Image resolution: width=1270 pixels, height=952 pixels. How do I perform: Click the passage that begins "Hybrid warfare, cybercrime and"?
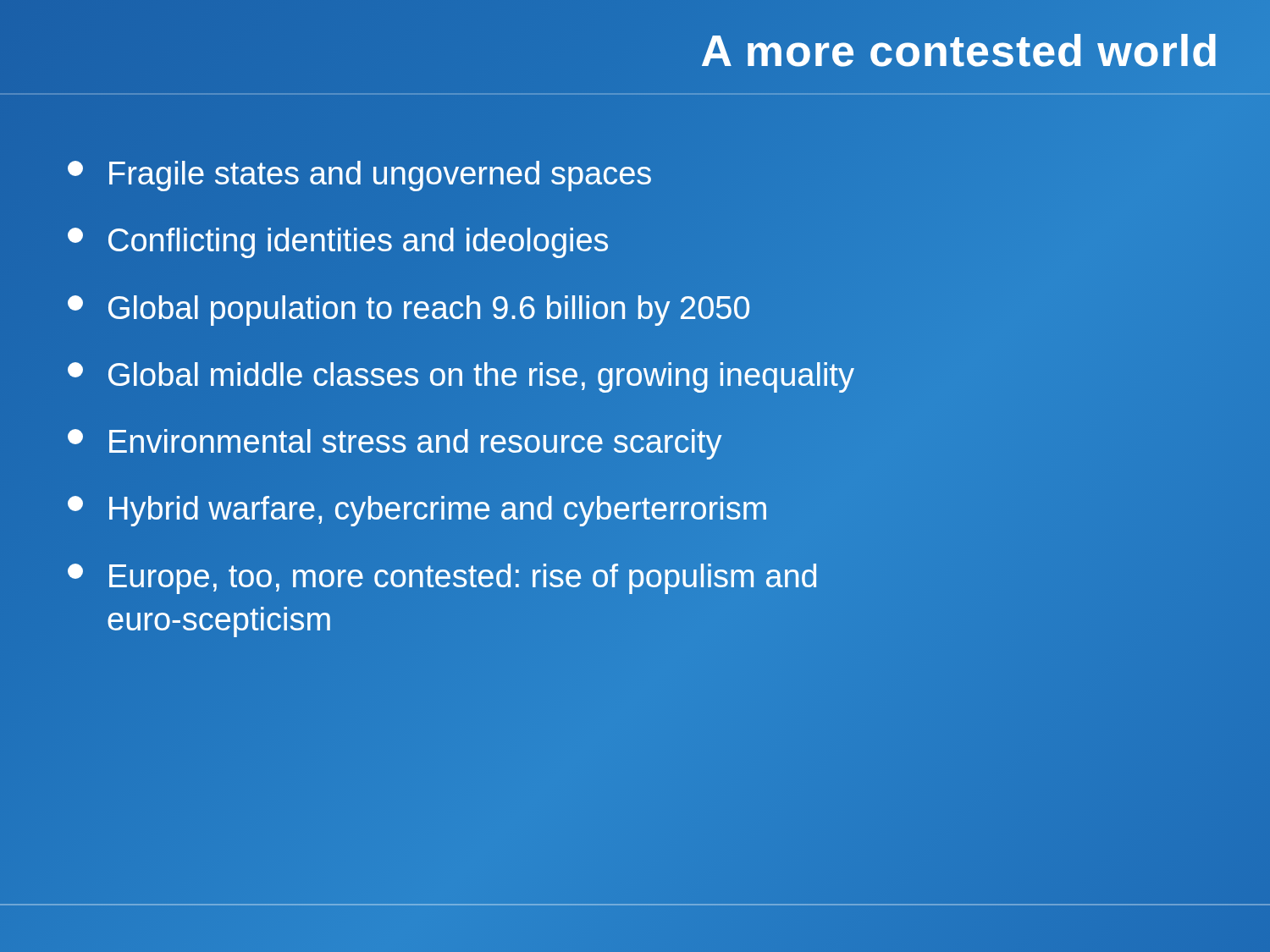pos(635,510)
